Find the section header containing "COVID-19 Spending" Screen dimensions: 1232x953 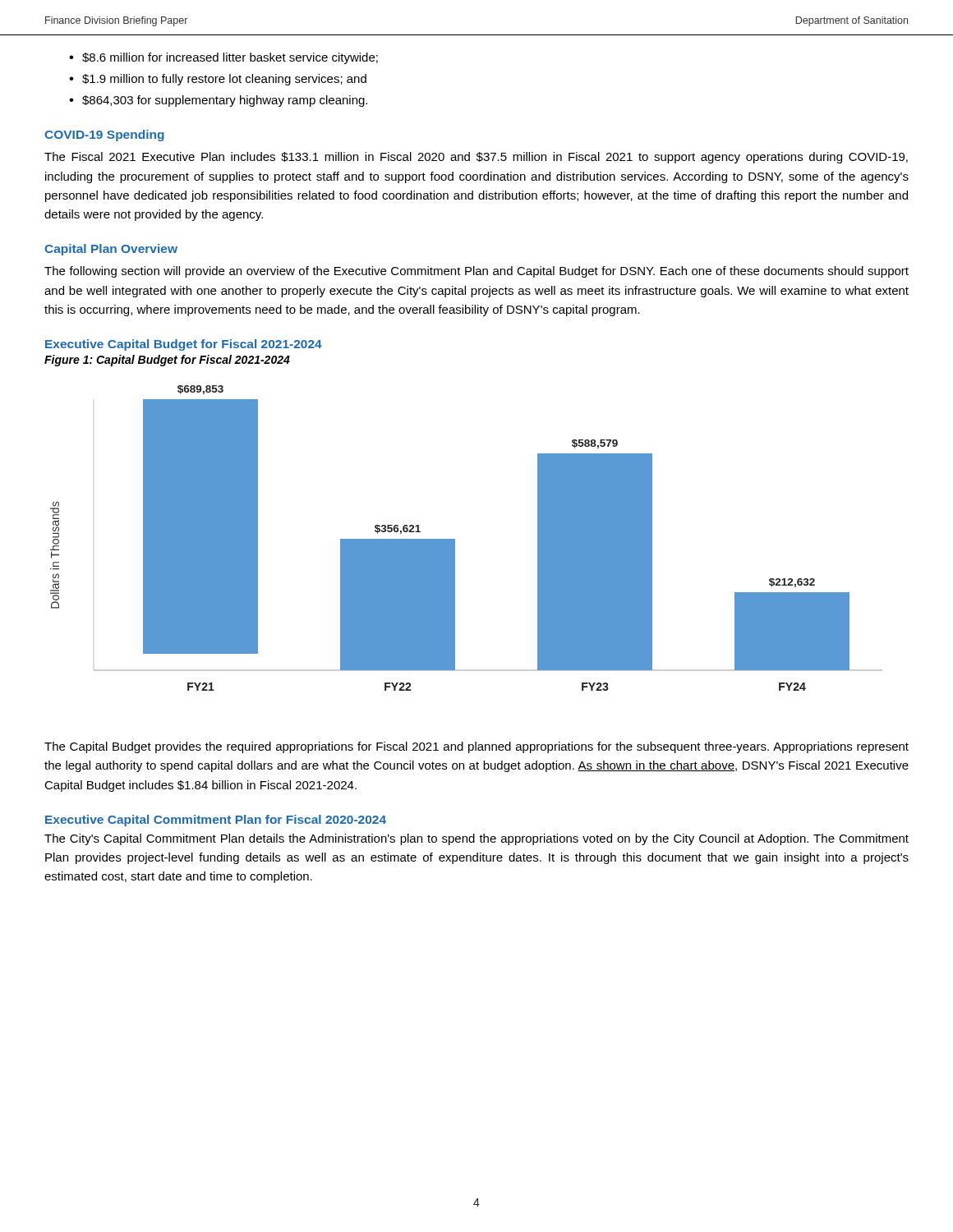pos(105,135)
